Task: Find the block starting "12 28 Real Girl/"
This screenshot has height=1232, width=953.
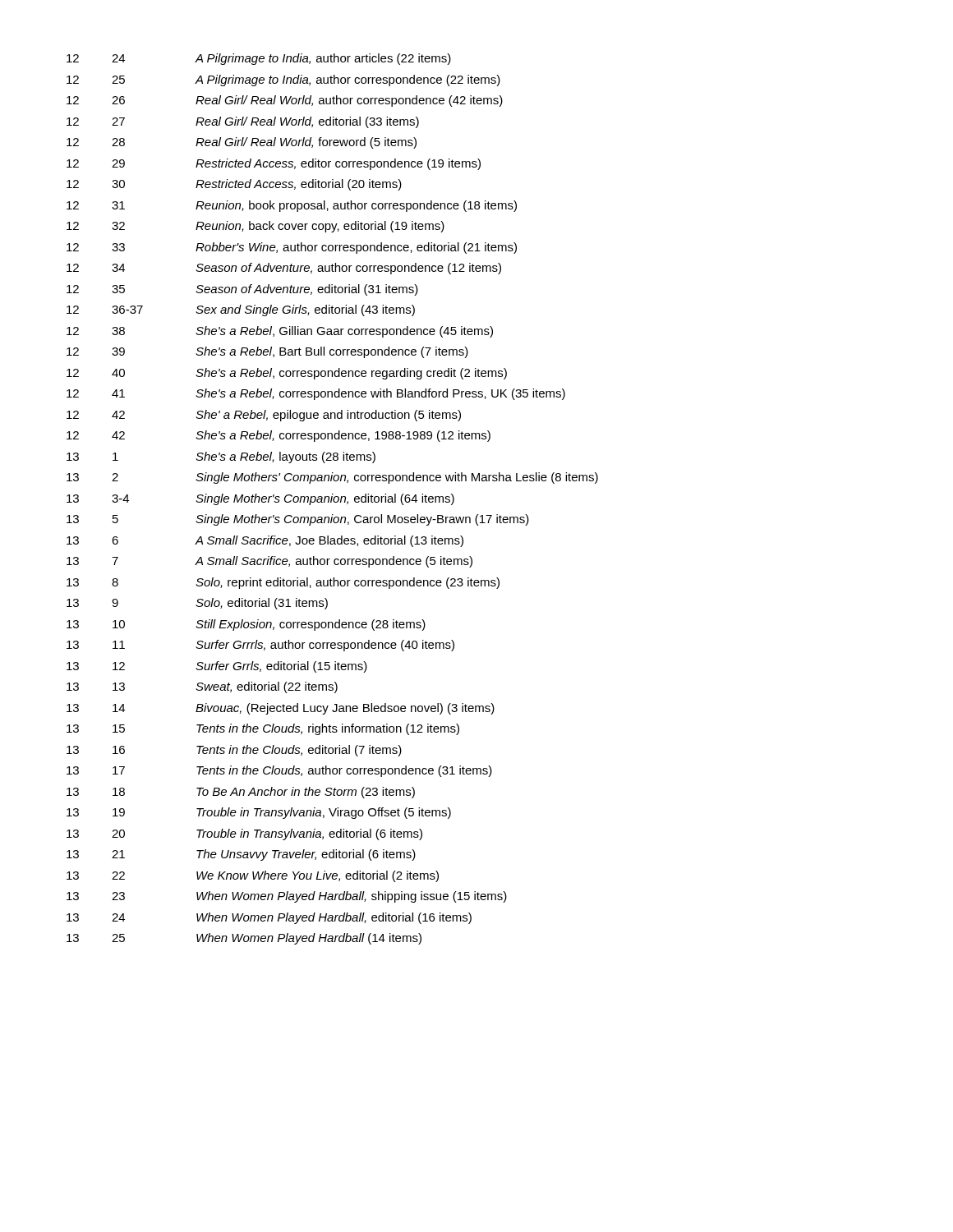Action: 242,143
